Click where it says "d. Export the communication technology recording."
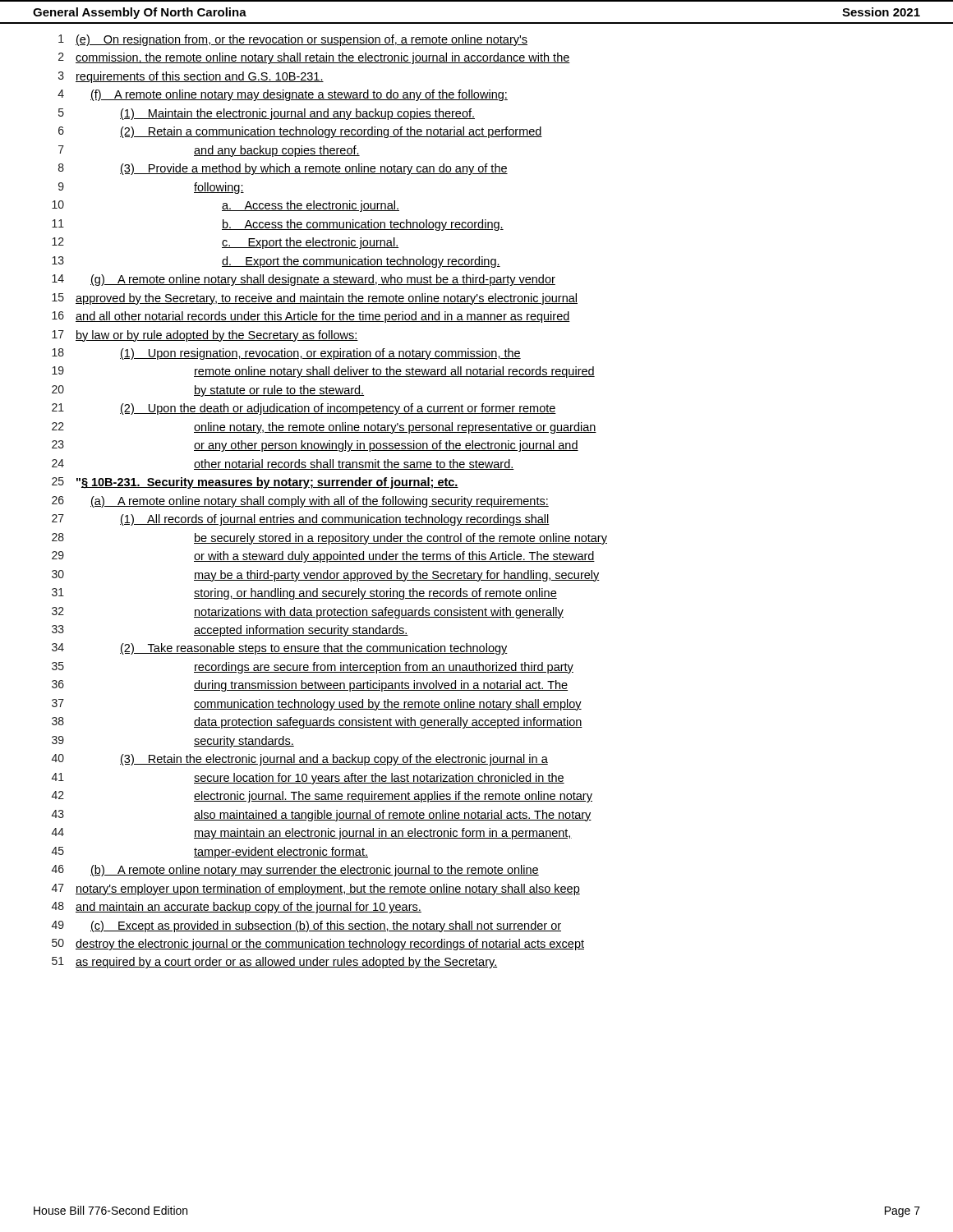The width and height of the screenshot is (953, 1232). [361, 261]
